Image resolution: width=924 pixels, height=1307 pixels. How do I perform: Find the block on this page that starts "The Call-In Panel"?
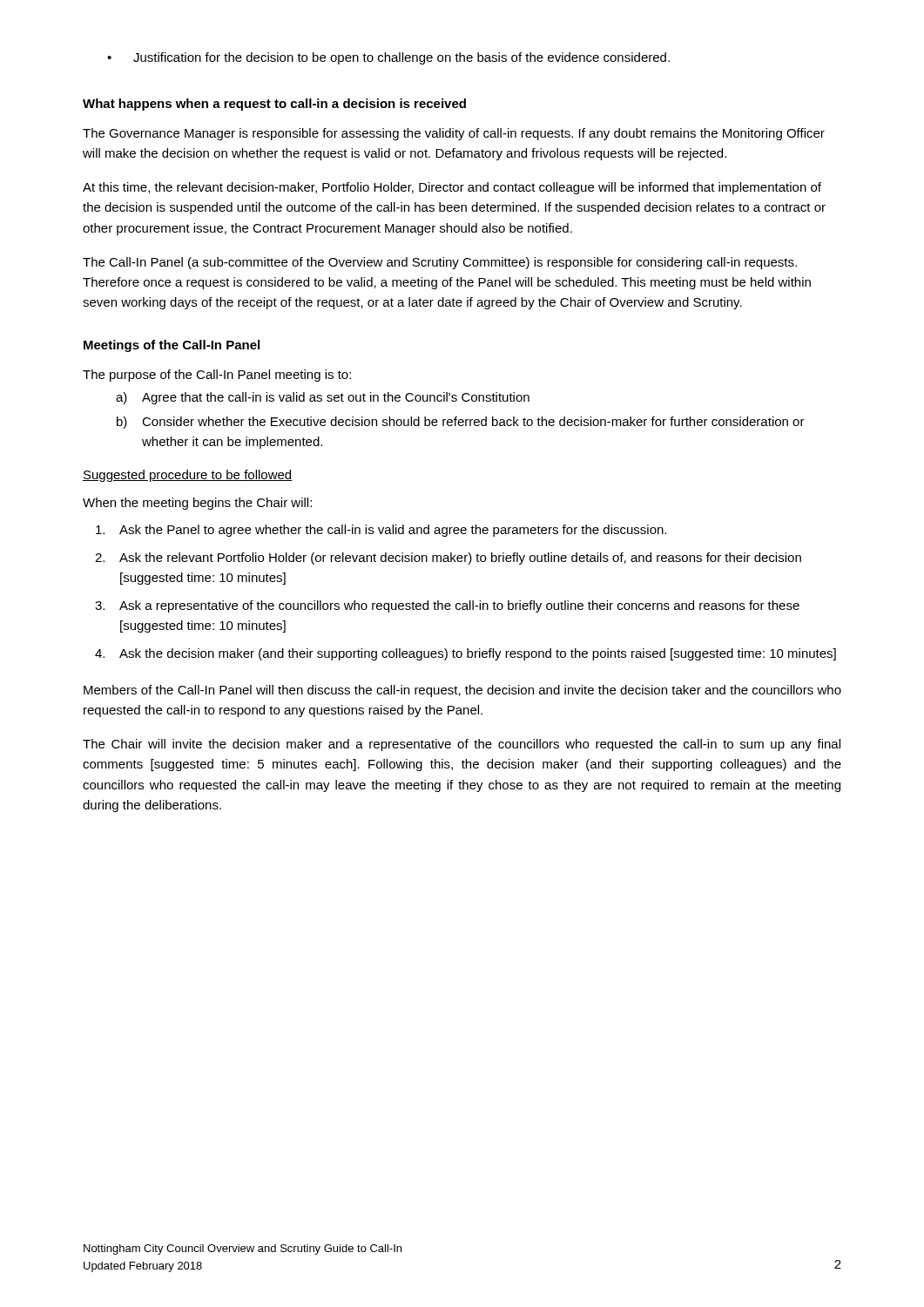coord(447,282)
